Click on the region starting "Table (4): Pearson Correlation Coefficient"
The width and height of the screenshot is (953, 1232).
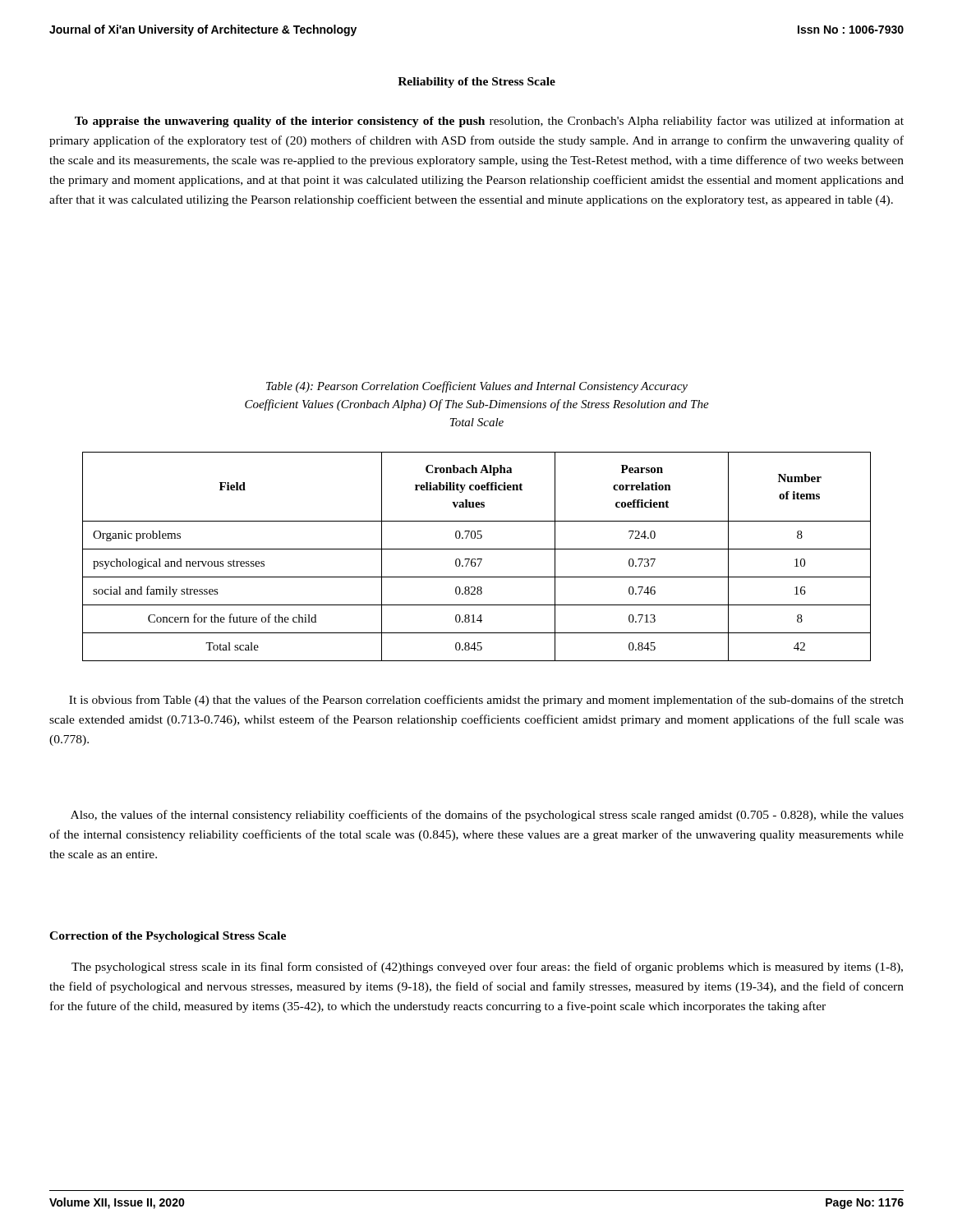click(x=476, y=404)
